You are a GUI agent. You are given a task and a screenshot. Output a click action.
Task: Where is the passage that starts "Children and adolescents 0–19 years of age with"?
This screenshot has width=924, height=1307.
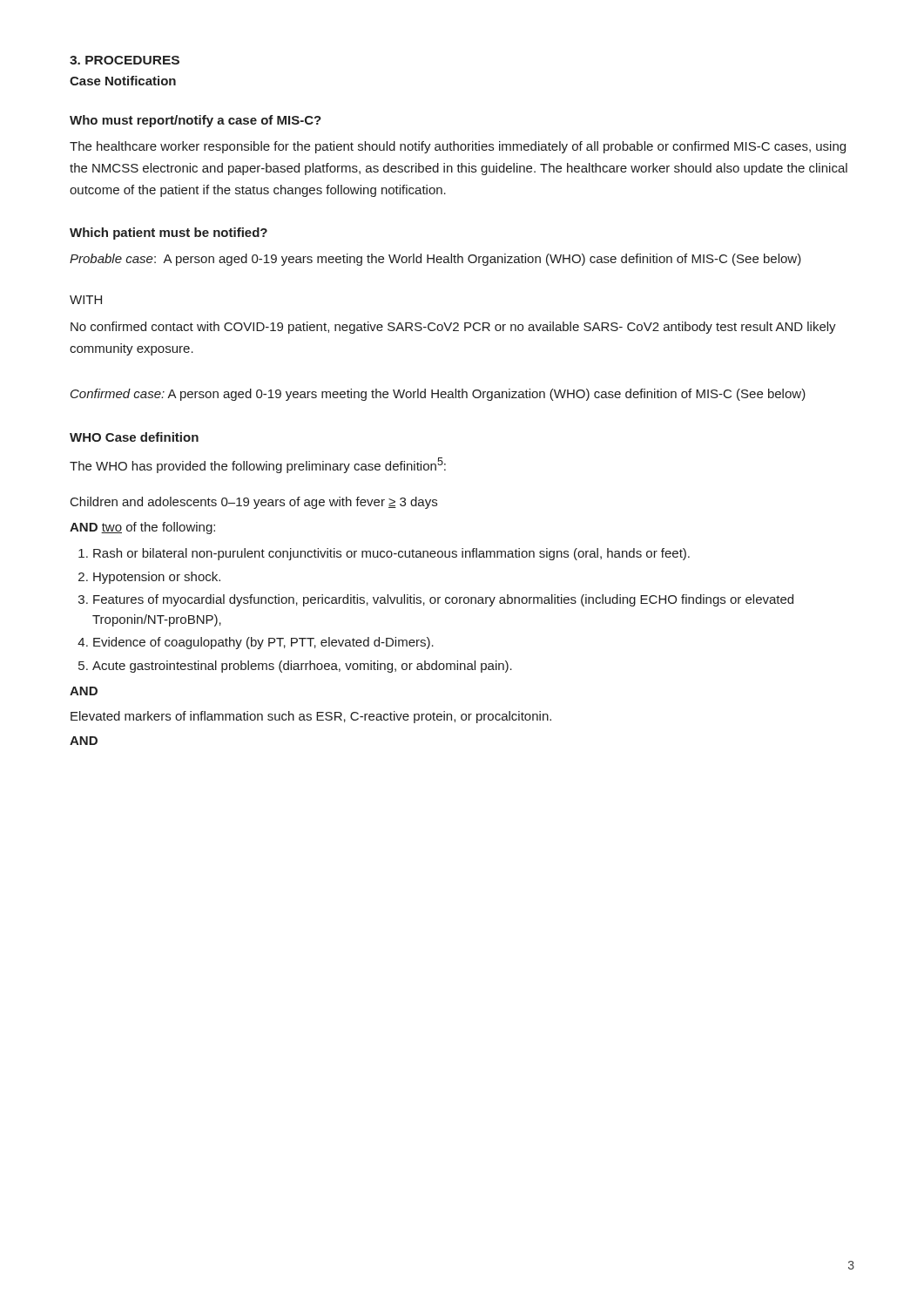click(x=254, y=501)
